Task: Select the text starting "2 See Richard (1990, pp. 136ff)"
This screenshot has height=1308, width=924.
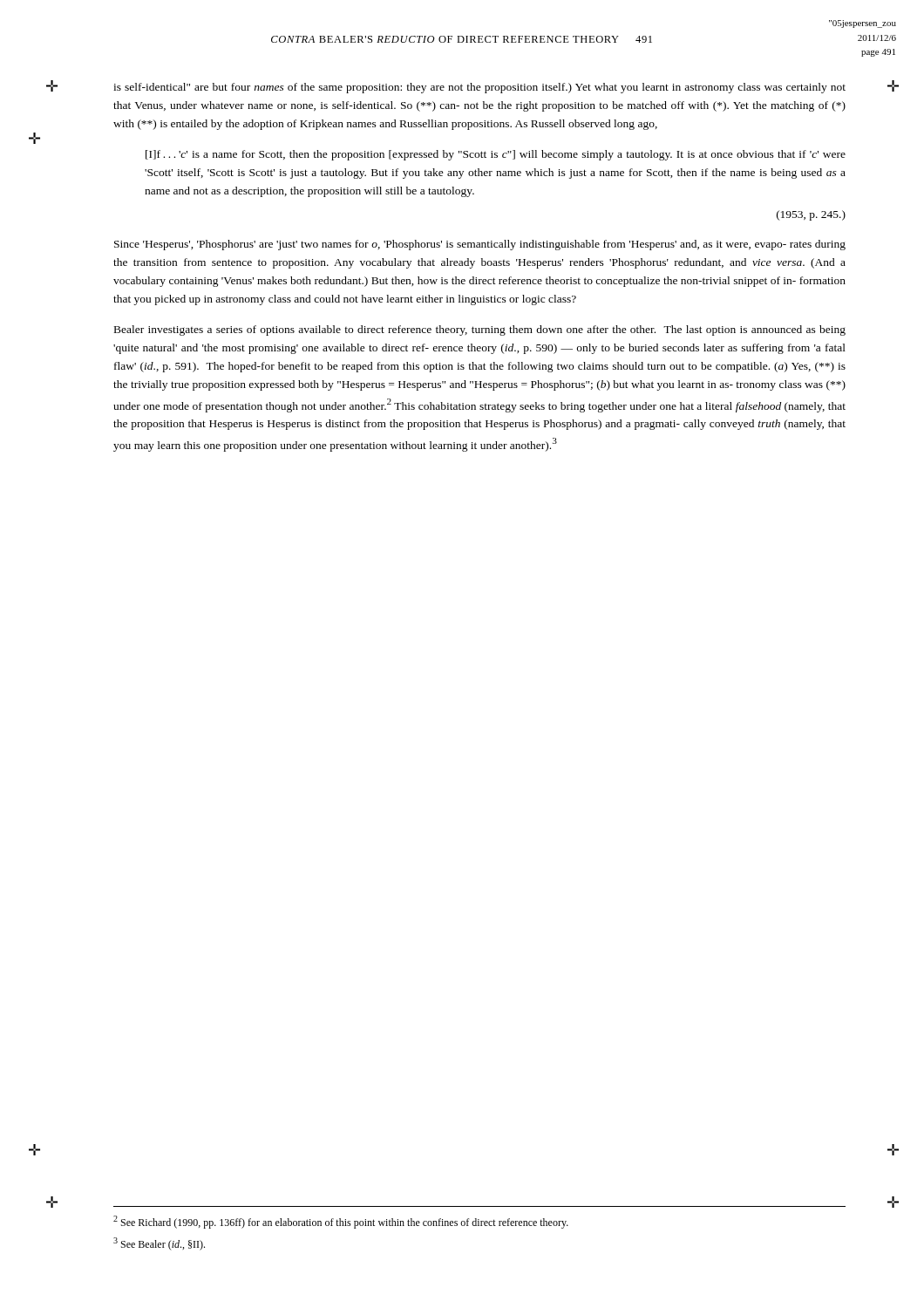Action: (x=341, y=1221)
